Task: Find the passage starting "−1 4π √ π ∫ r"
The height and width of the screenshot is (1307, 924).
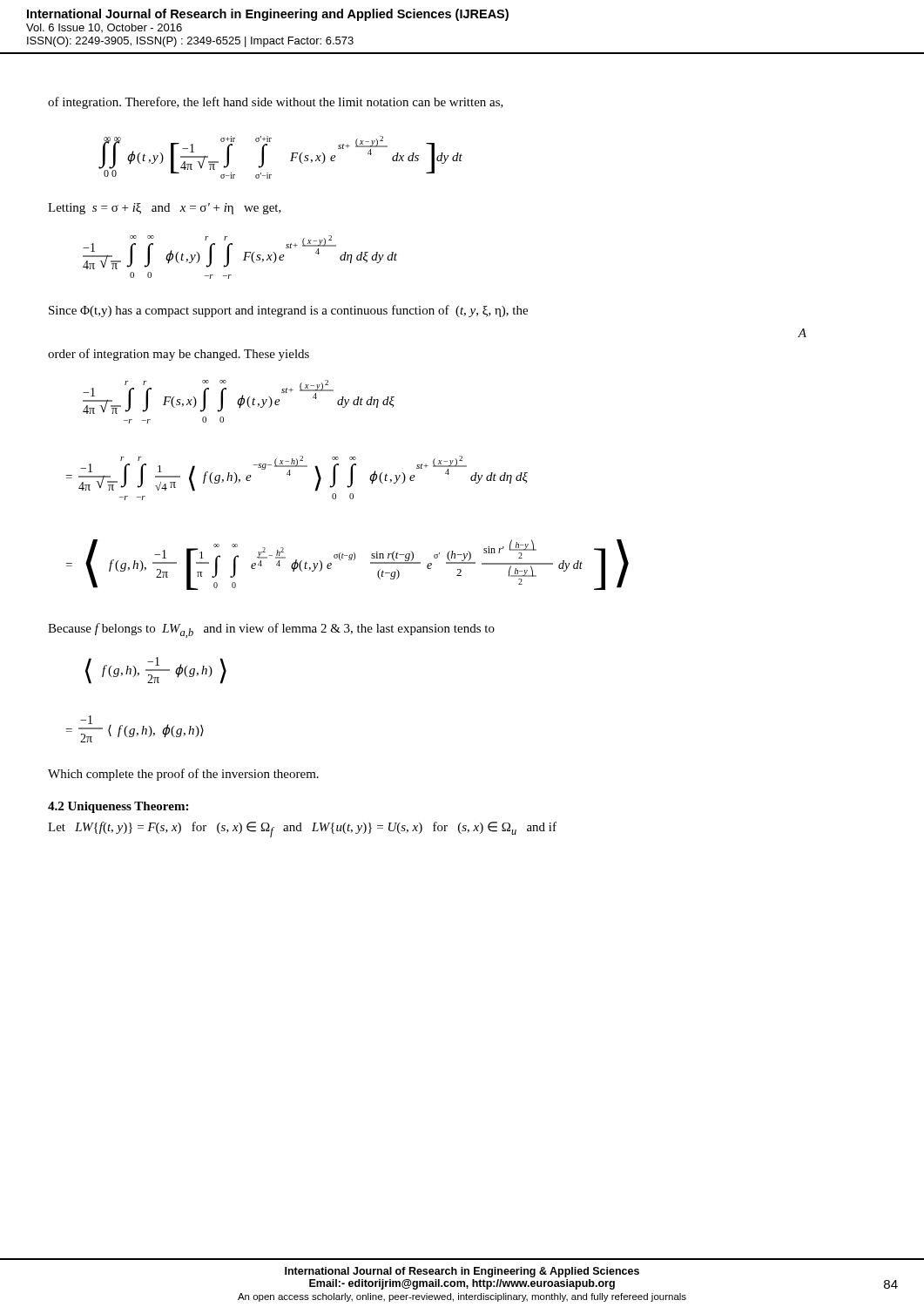Action: coord(335,399)
